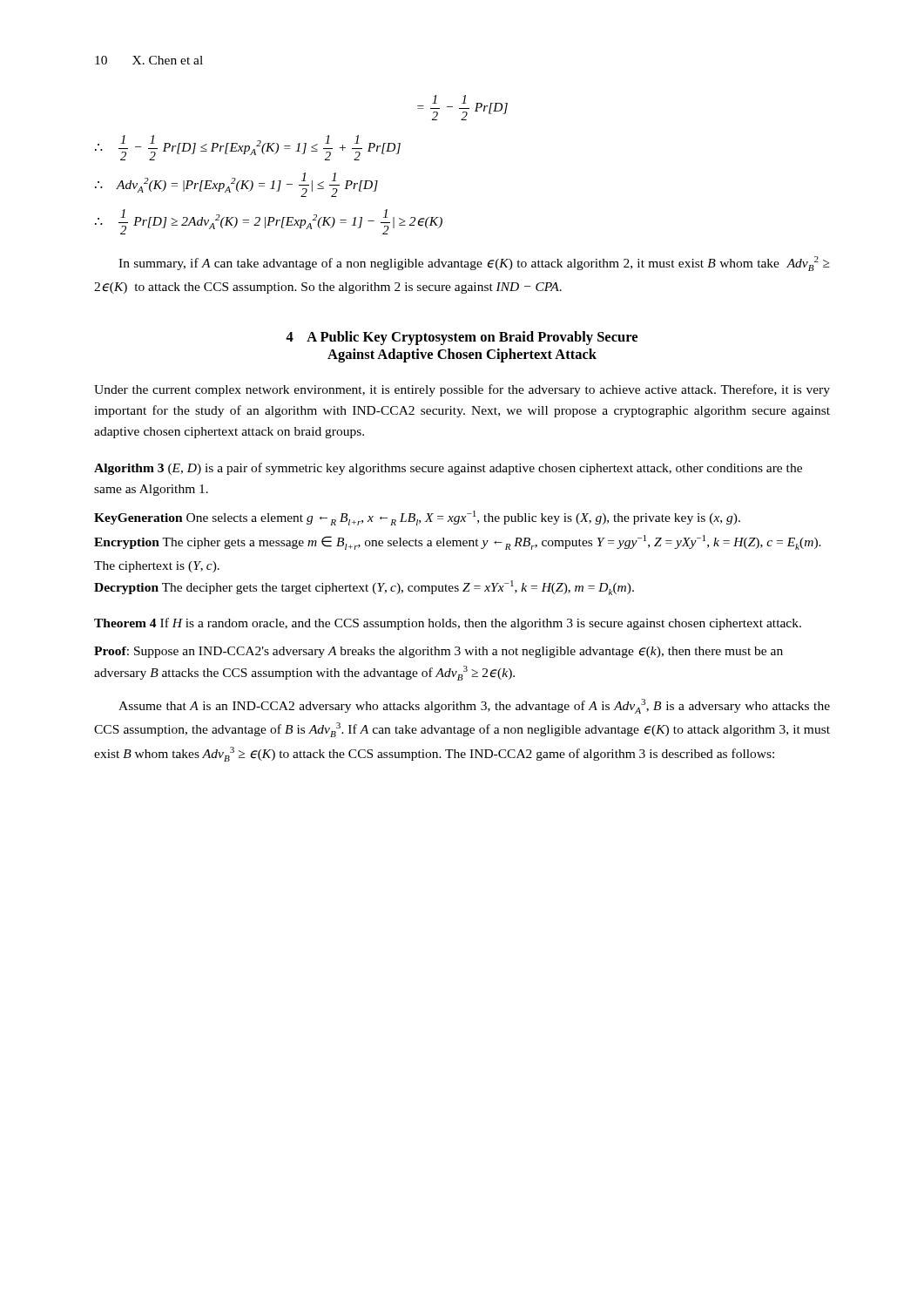Screen dimensions: 1307x924
Task: Point to the block starting "KeyGeneration One selects"
Action: click(x=458, y=553)
